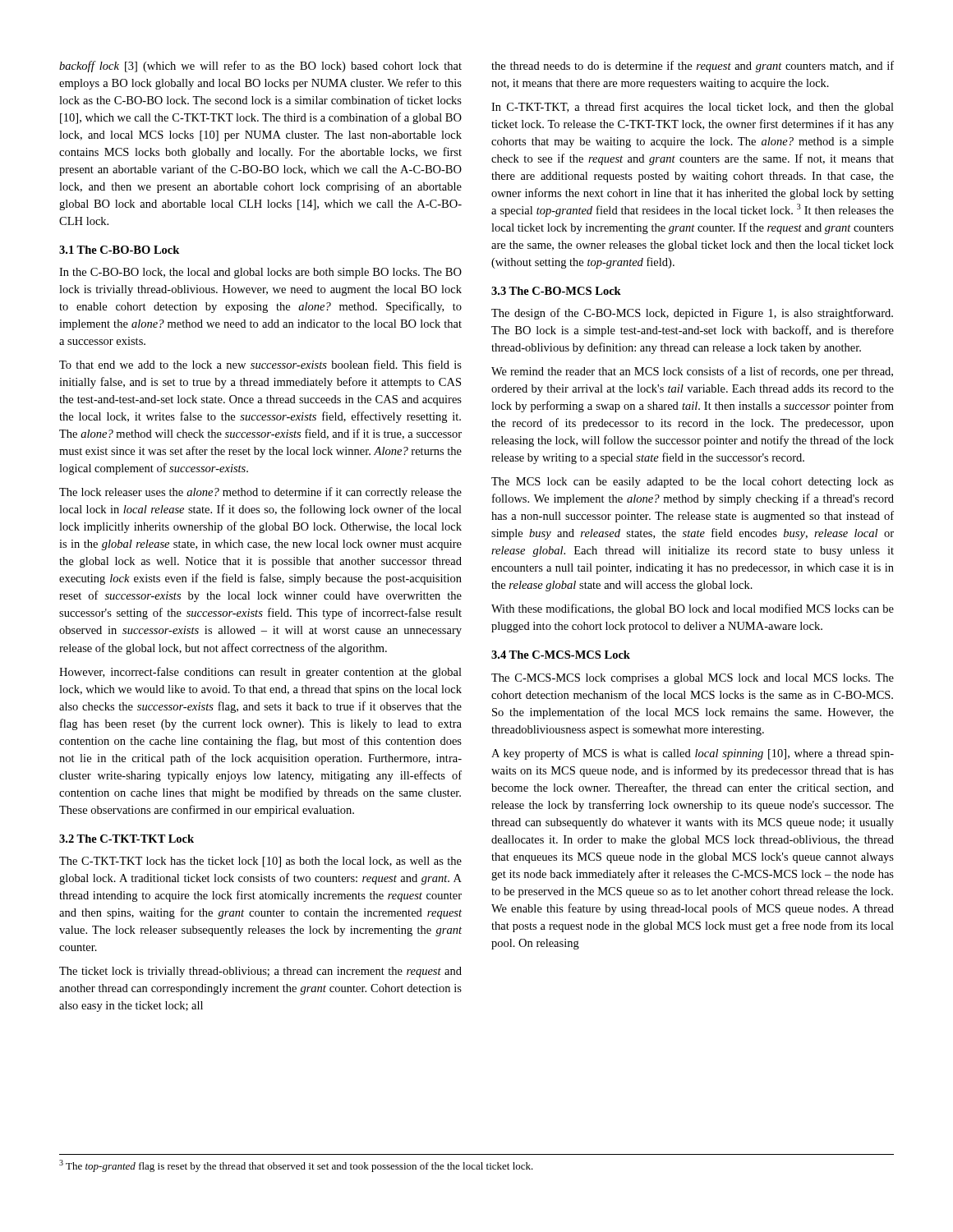
Task: Select the section header that says "3.2 The C-TKT-TKT Lock"
Action: point(127,838)
